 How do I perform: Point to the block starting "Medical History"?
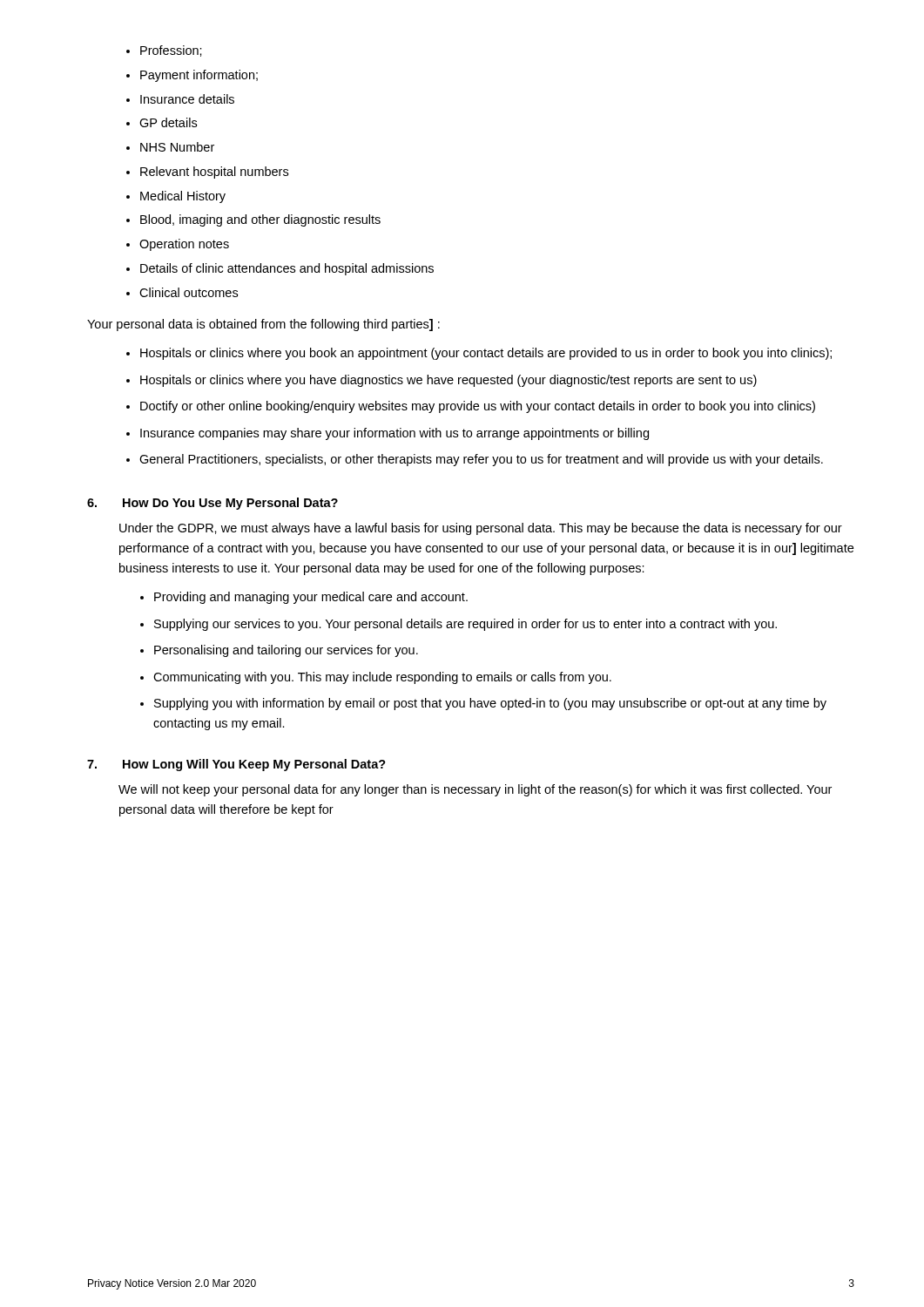183,197
